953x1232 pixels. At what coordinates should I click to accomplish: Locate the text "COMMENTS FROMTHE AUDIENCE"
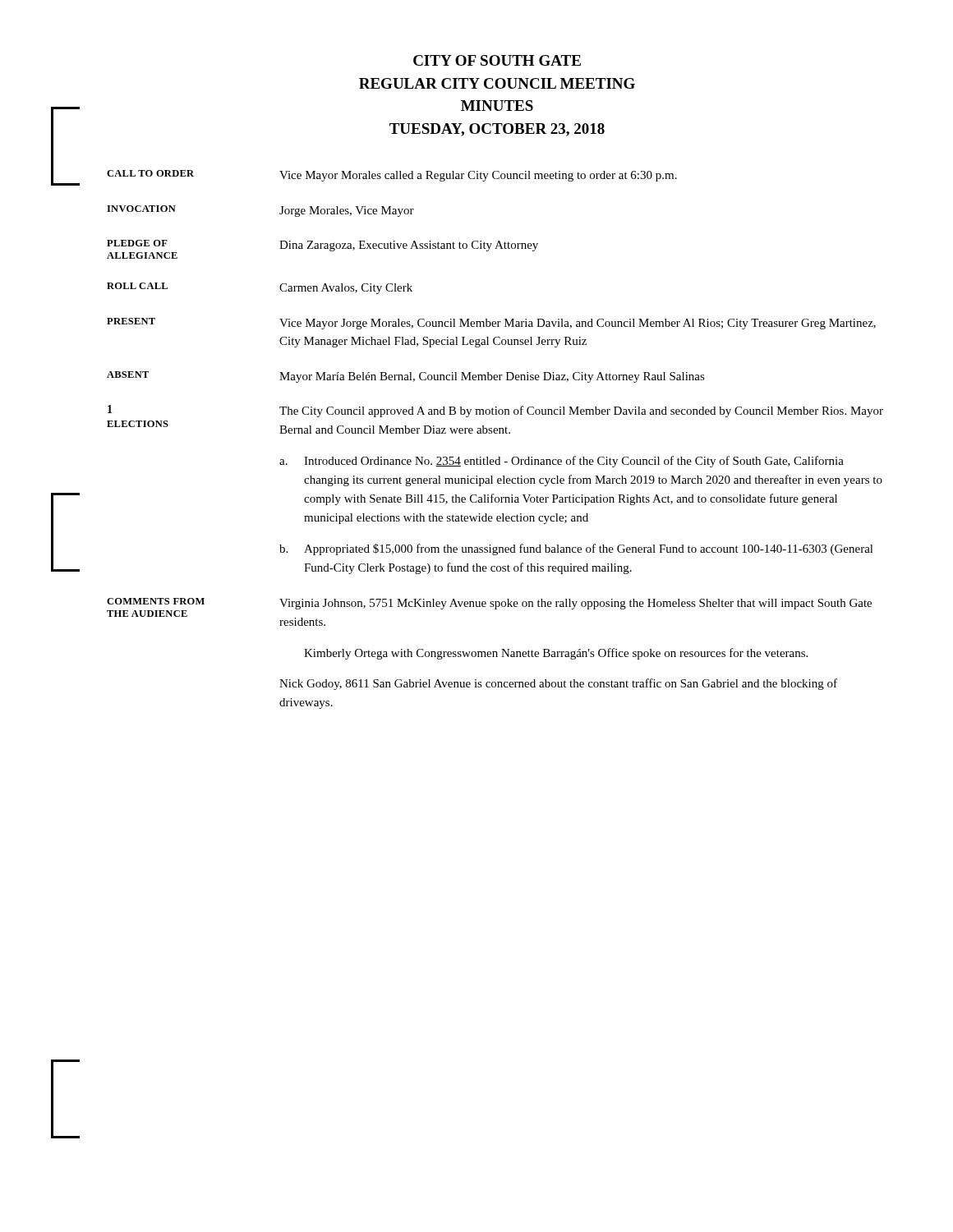pos(156,608)
